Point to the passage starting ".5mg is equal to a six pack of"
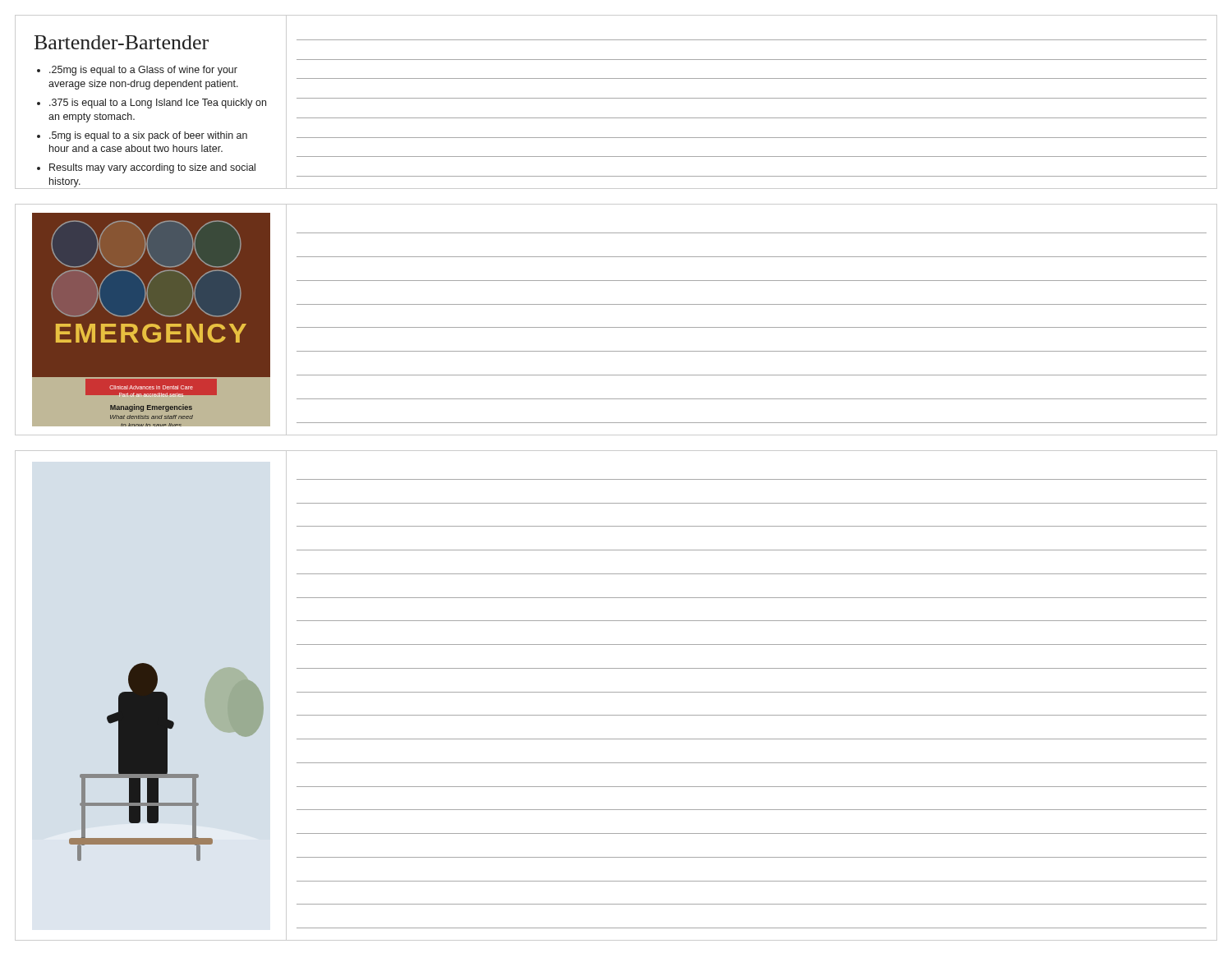The width and height of the screenshot is (1232, 953). (148, 142)
